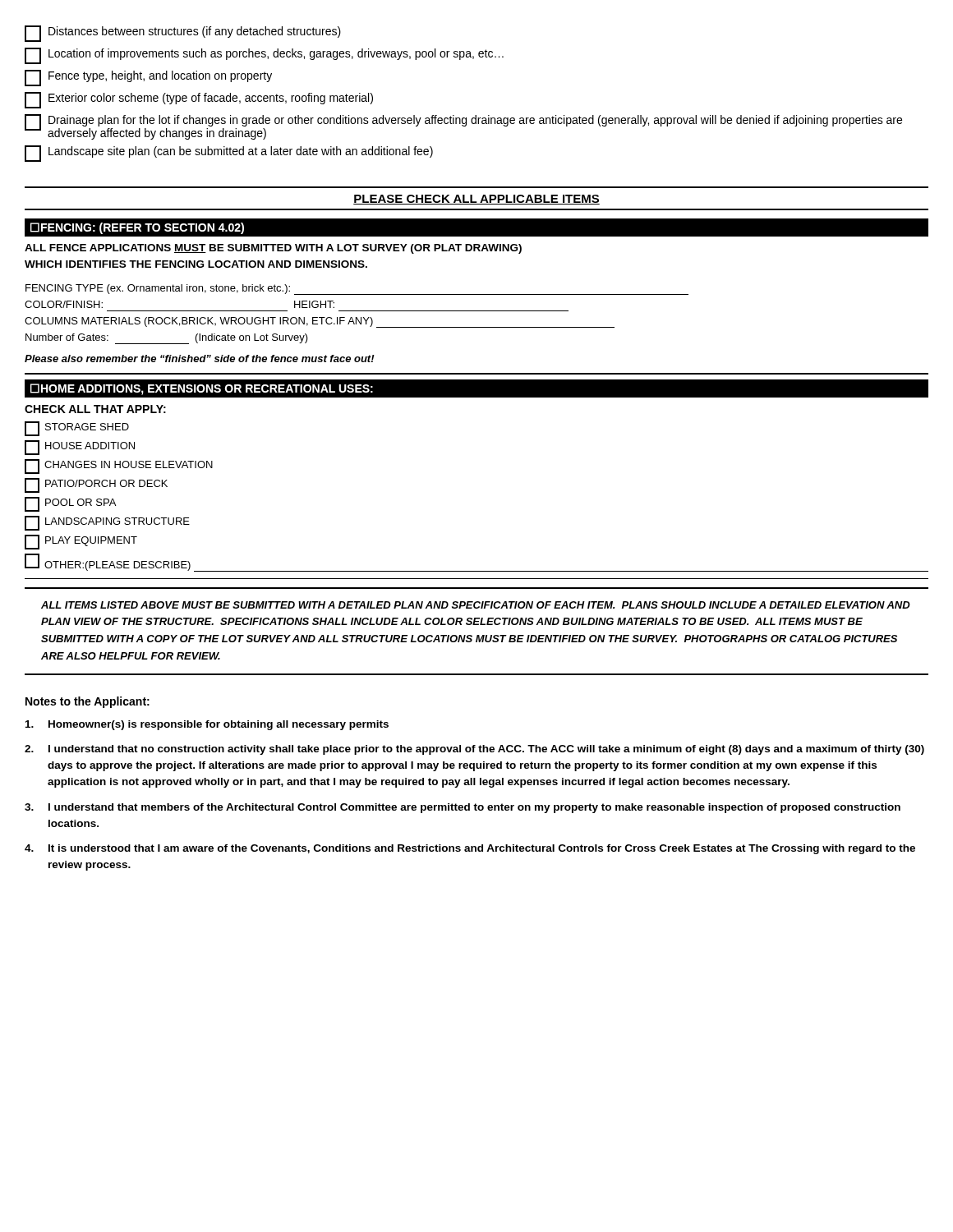The image size is (953, 1232).
Task: Select the element starting "Homeowner(s) is responsible for obtaining all necessary permits"
Action: [x=207, y=724]
